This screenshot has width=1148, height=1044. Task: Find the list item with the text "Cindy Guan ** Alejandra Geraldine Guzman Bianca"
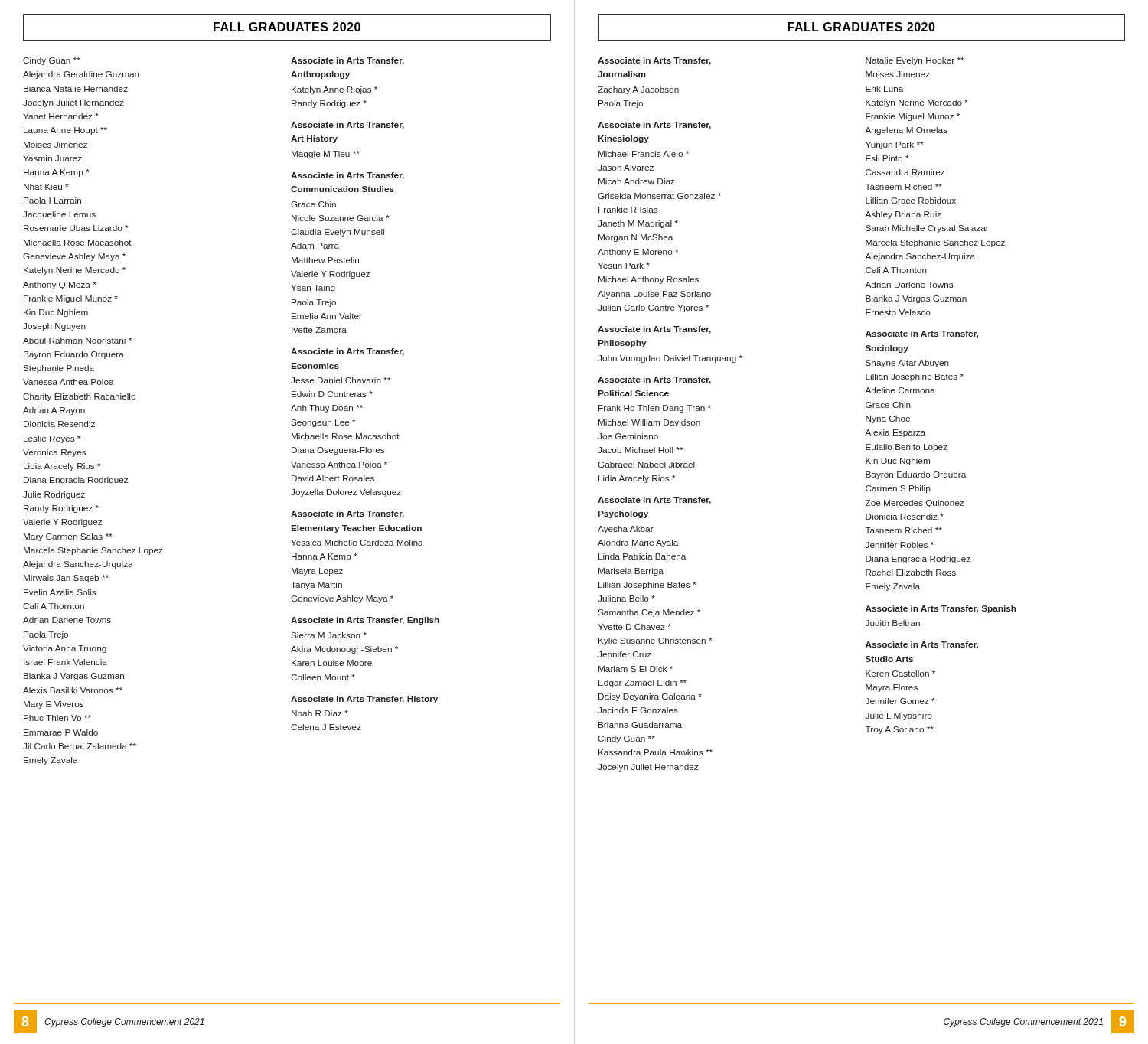pos(93,410)
